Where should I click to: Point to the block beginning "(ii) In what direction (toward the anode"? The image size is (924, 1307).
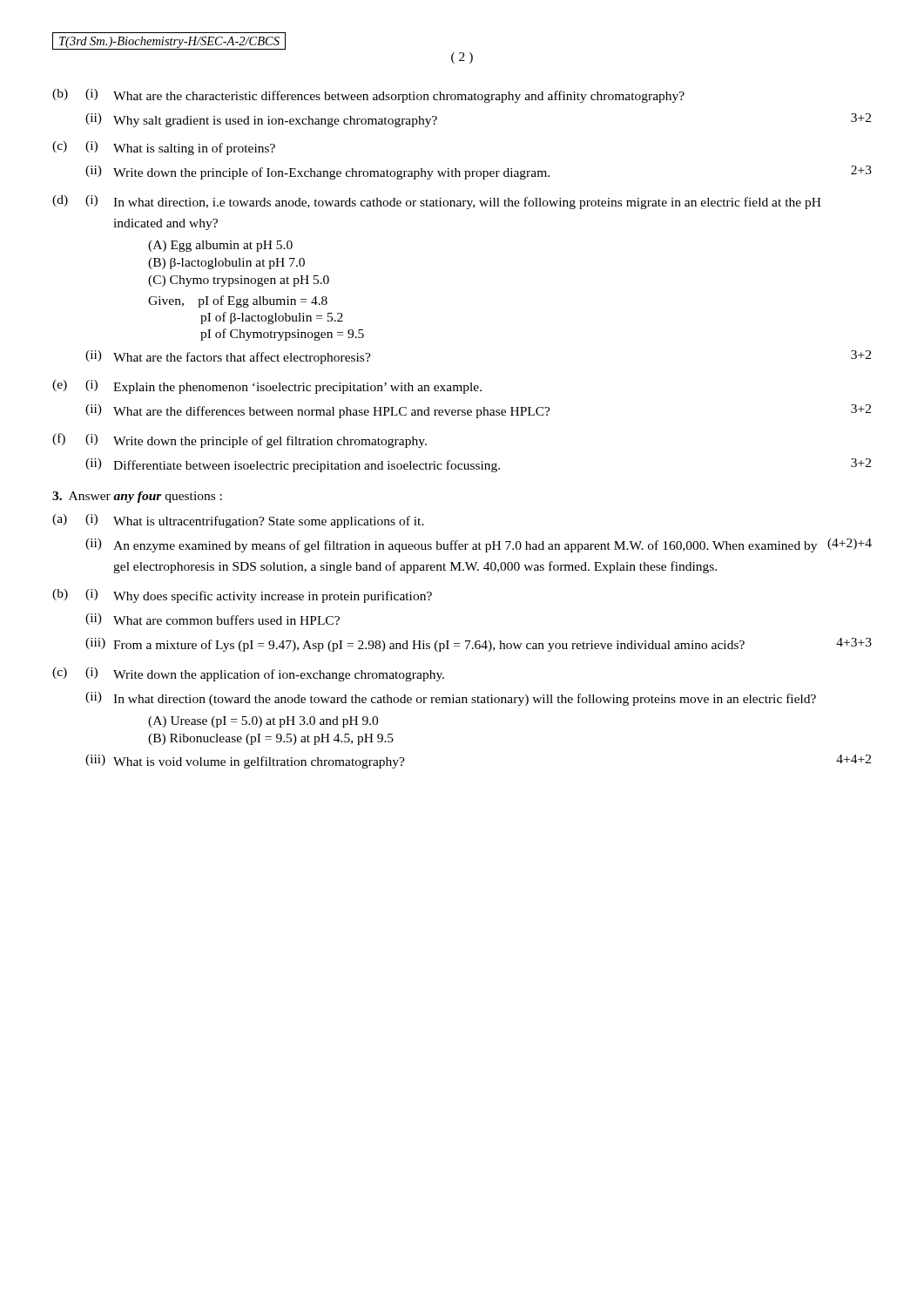(462, 699)
